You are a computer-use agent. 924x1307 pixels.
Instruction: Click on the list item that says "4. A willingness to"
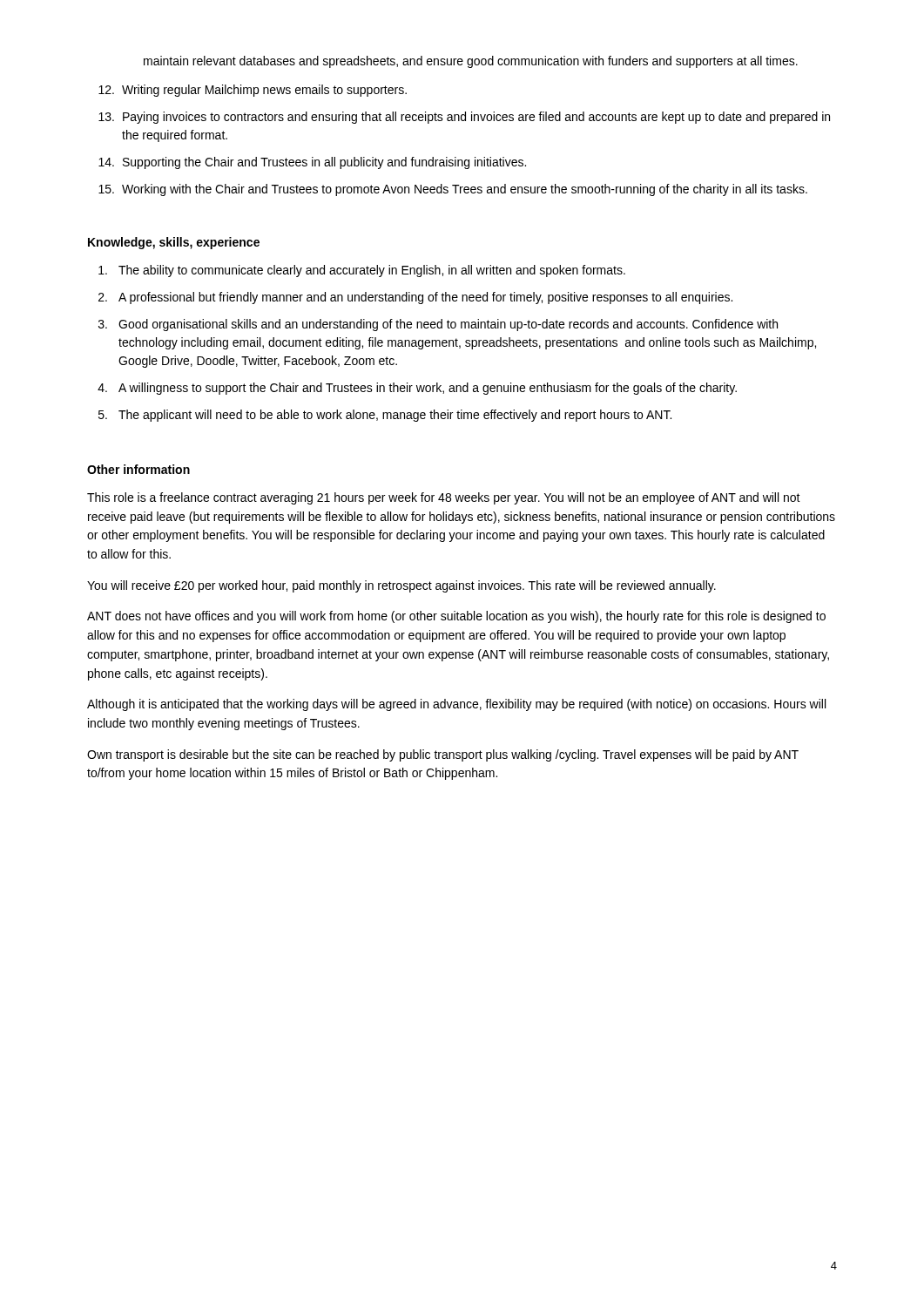coord(462,388)
